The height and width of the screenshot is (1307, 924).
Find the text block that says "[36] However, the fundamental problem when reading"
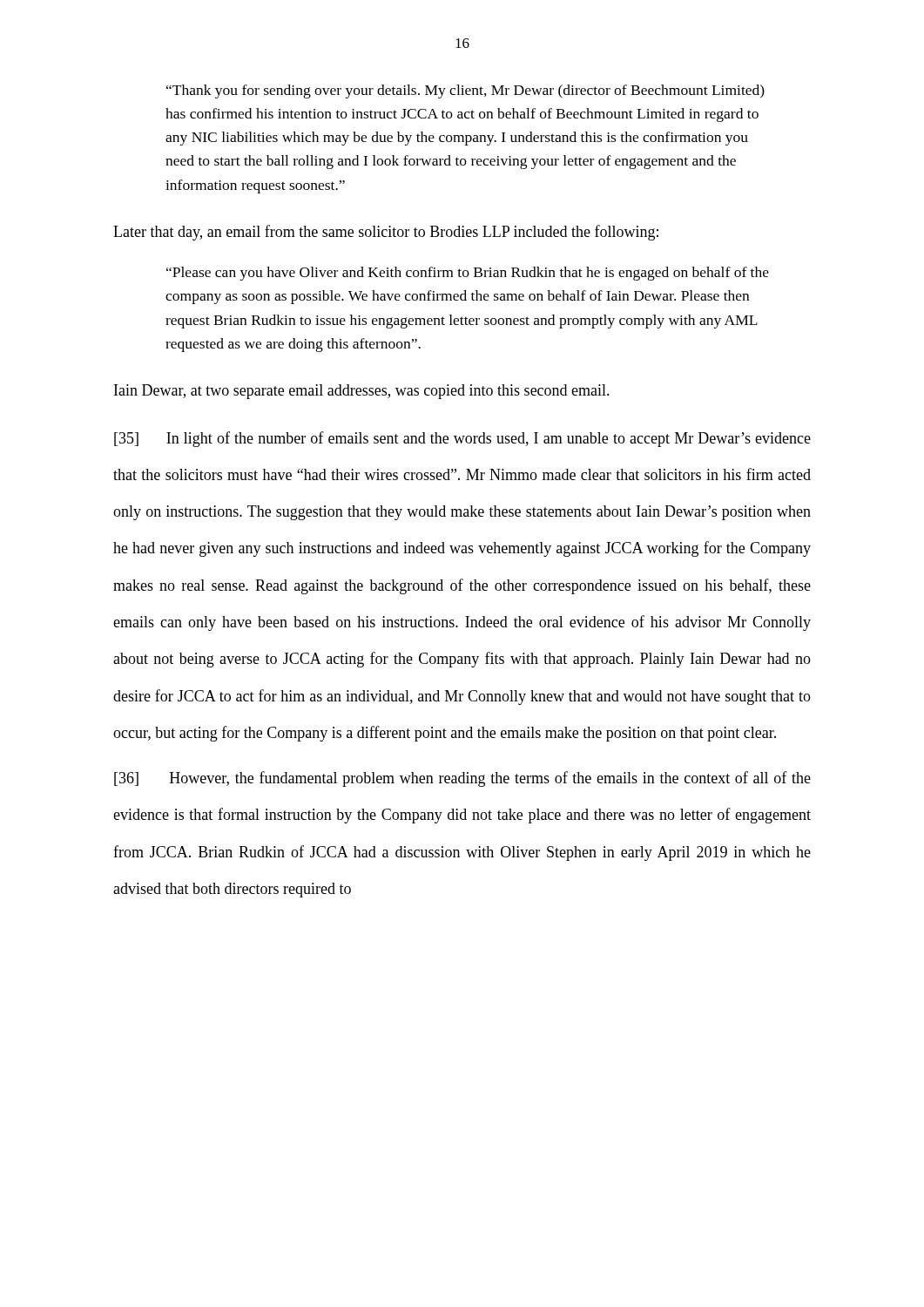(462, 779)
